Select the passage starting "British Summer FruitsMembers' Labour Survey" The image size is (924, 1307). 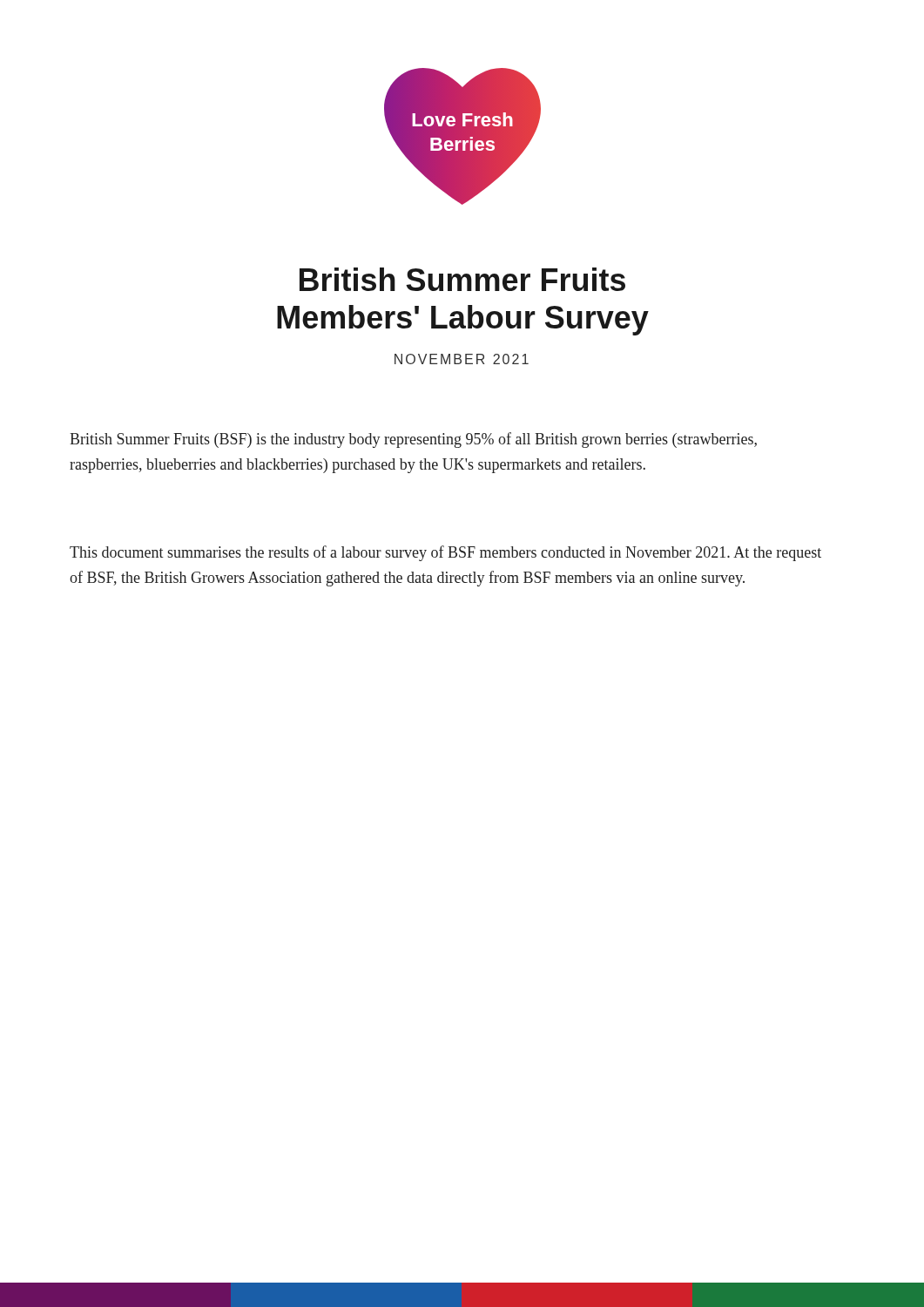(462, 315)
